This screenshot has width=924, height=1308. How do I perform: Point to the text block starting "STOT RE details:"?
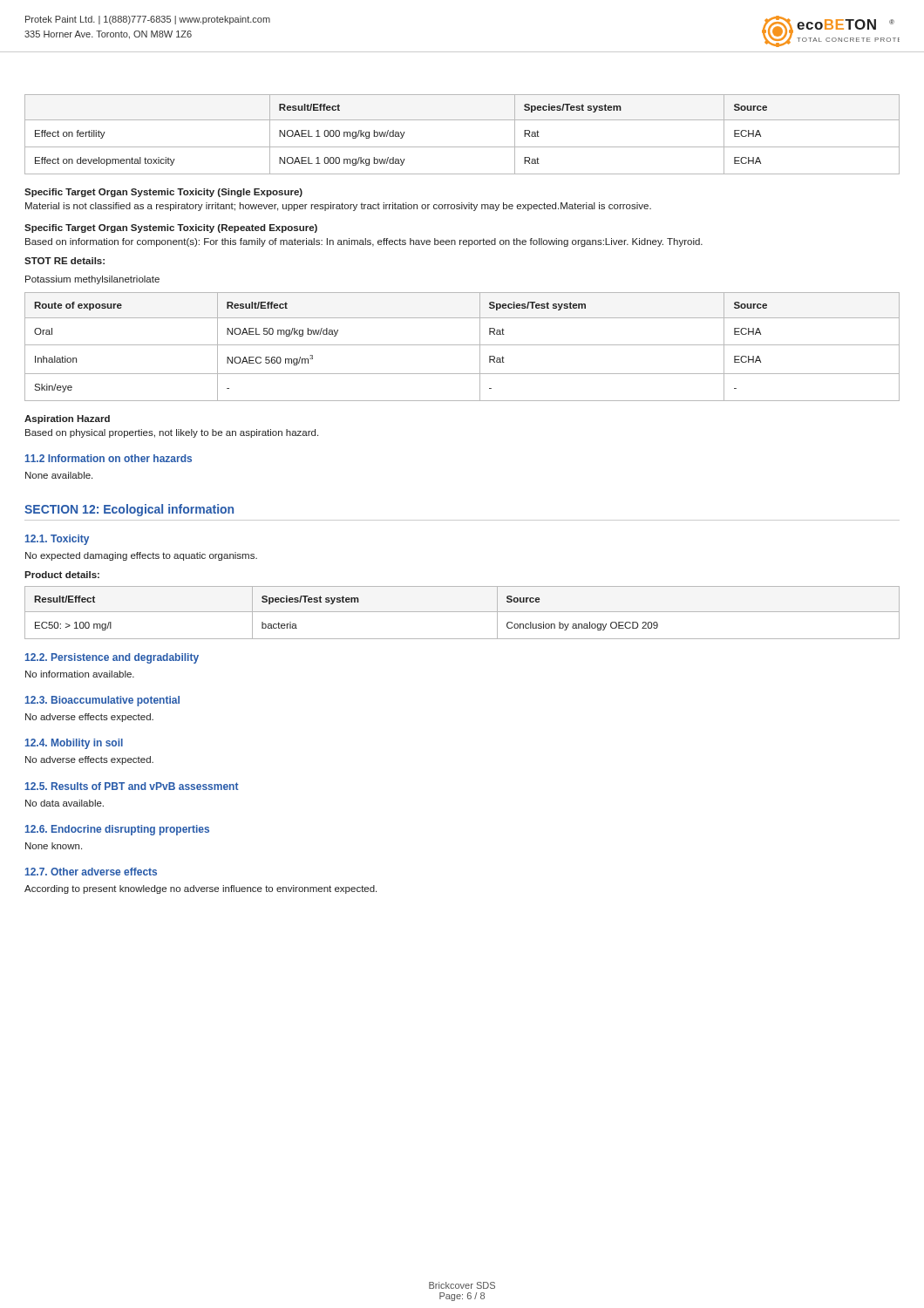65,260
